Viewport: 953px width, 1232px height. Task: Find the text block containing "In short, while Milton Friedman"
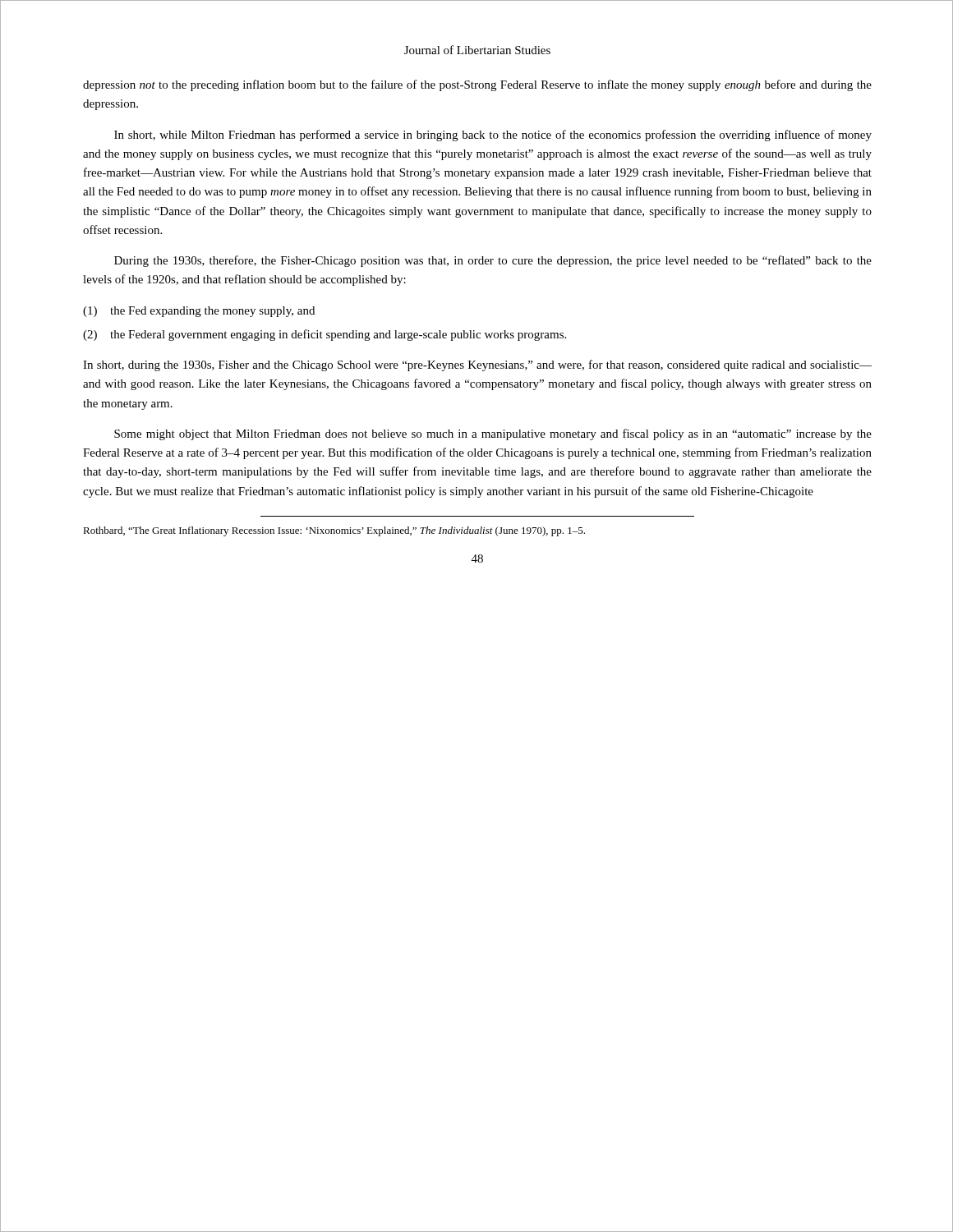(x=477, y=182)
